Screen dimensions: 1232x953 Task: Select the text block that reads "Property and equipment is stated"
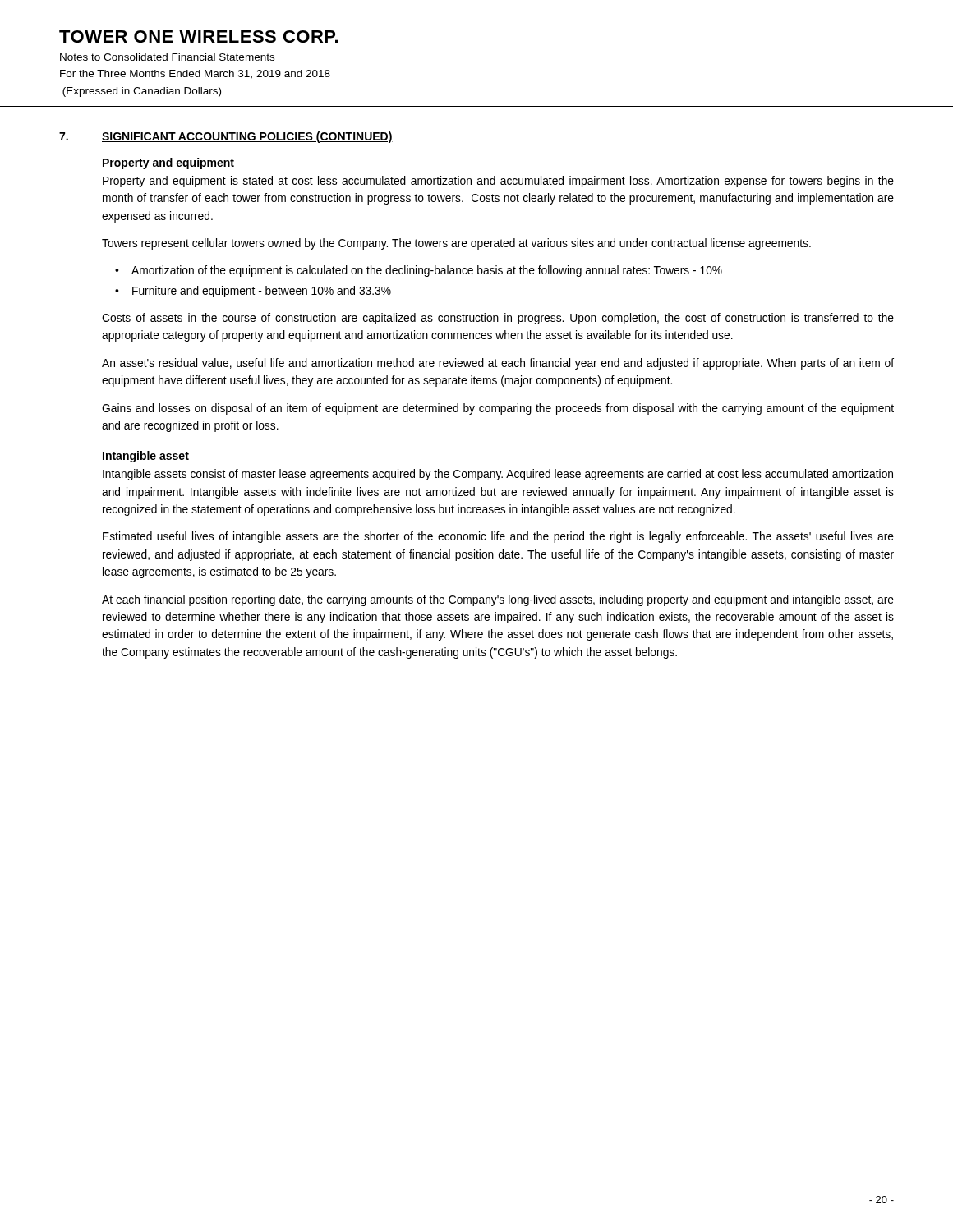[498, 198]
